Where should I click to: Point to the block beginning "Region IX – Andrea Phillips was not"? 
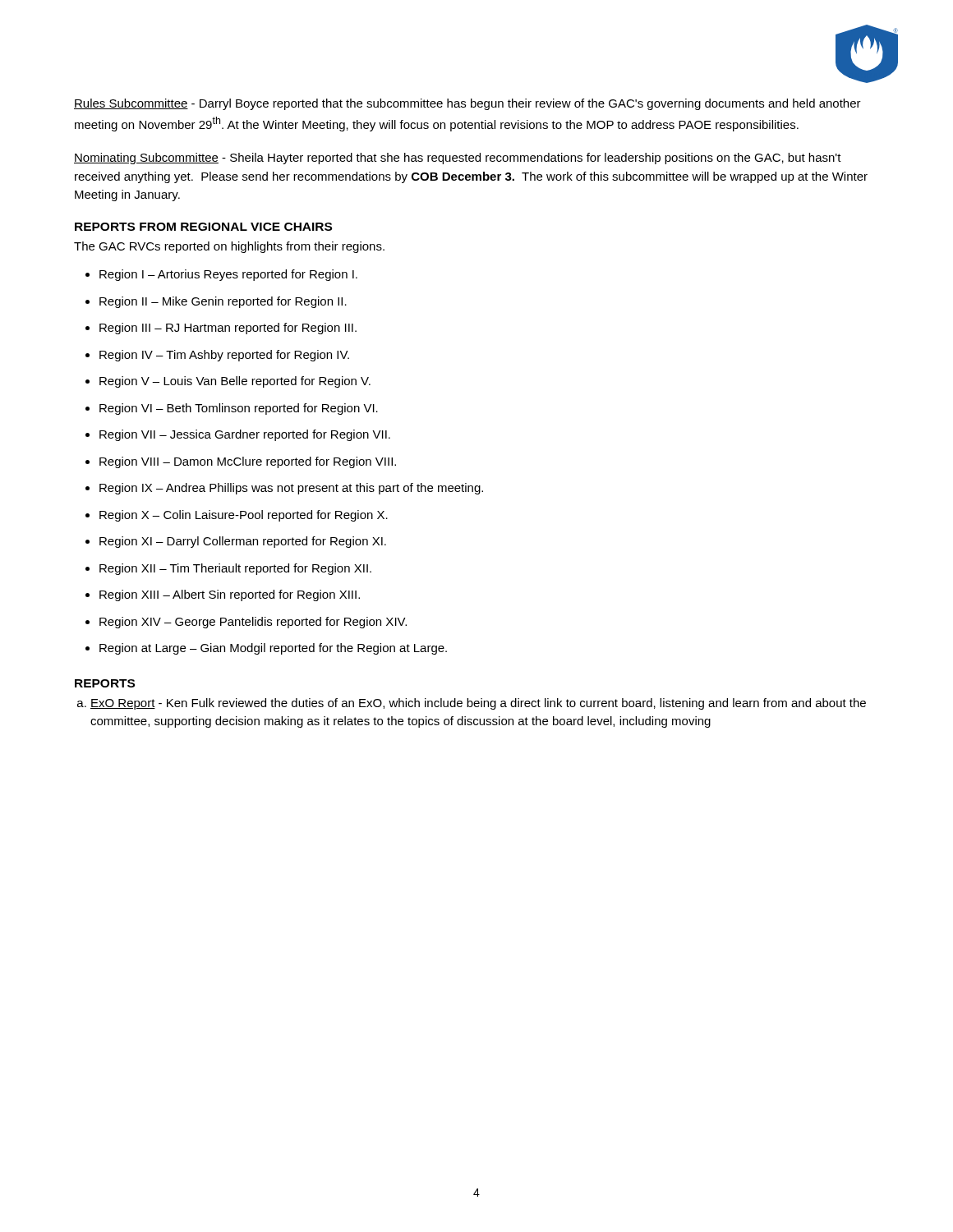(291, 487)
